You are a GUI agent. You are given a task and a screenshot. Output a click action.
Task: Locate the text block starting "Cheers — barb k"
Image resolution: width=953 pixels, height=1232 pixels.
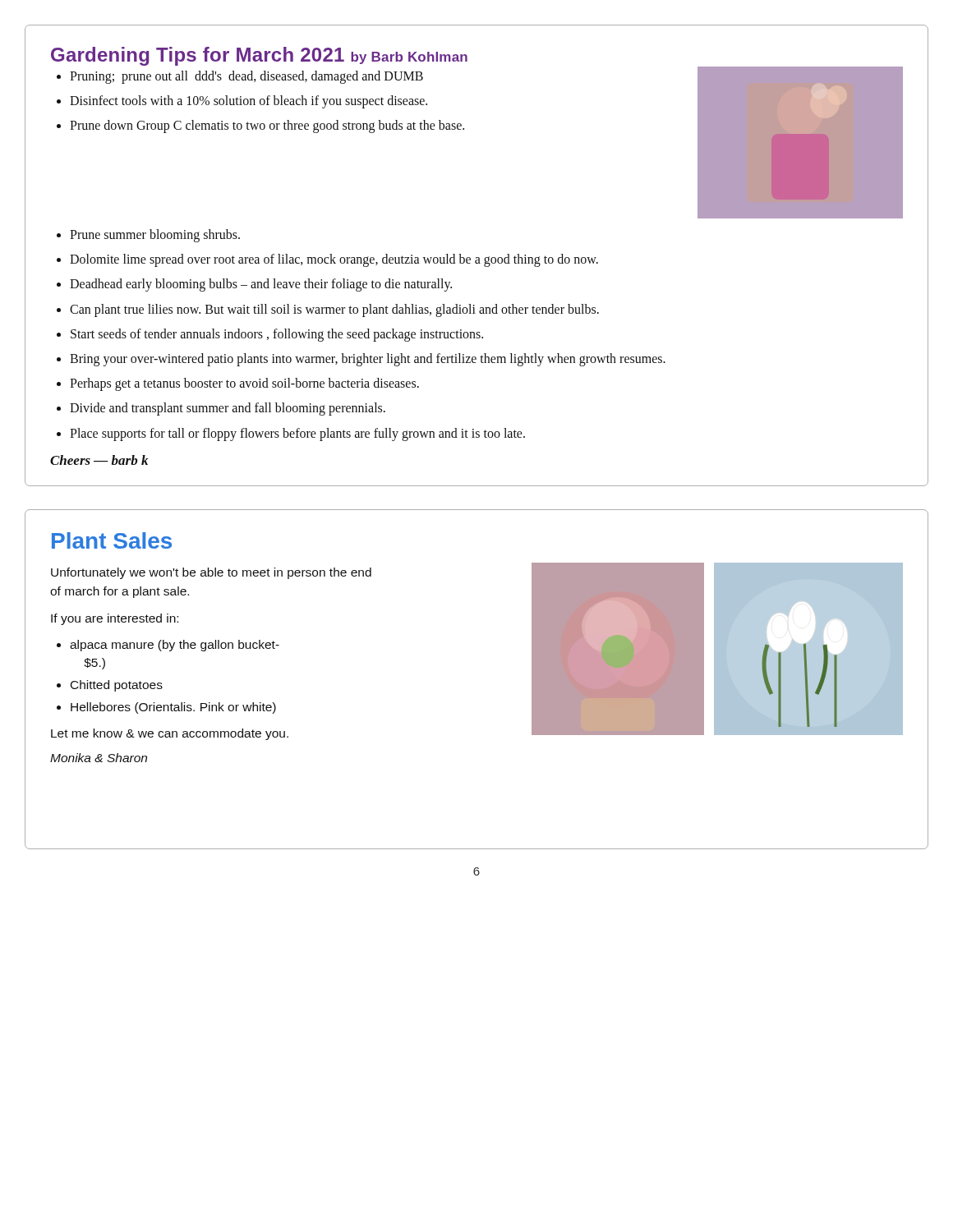click(99, 460)
